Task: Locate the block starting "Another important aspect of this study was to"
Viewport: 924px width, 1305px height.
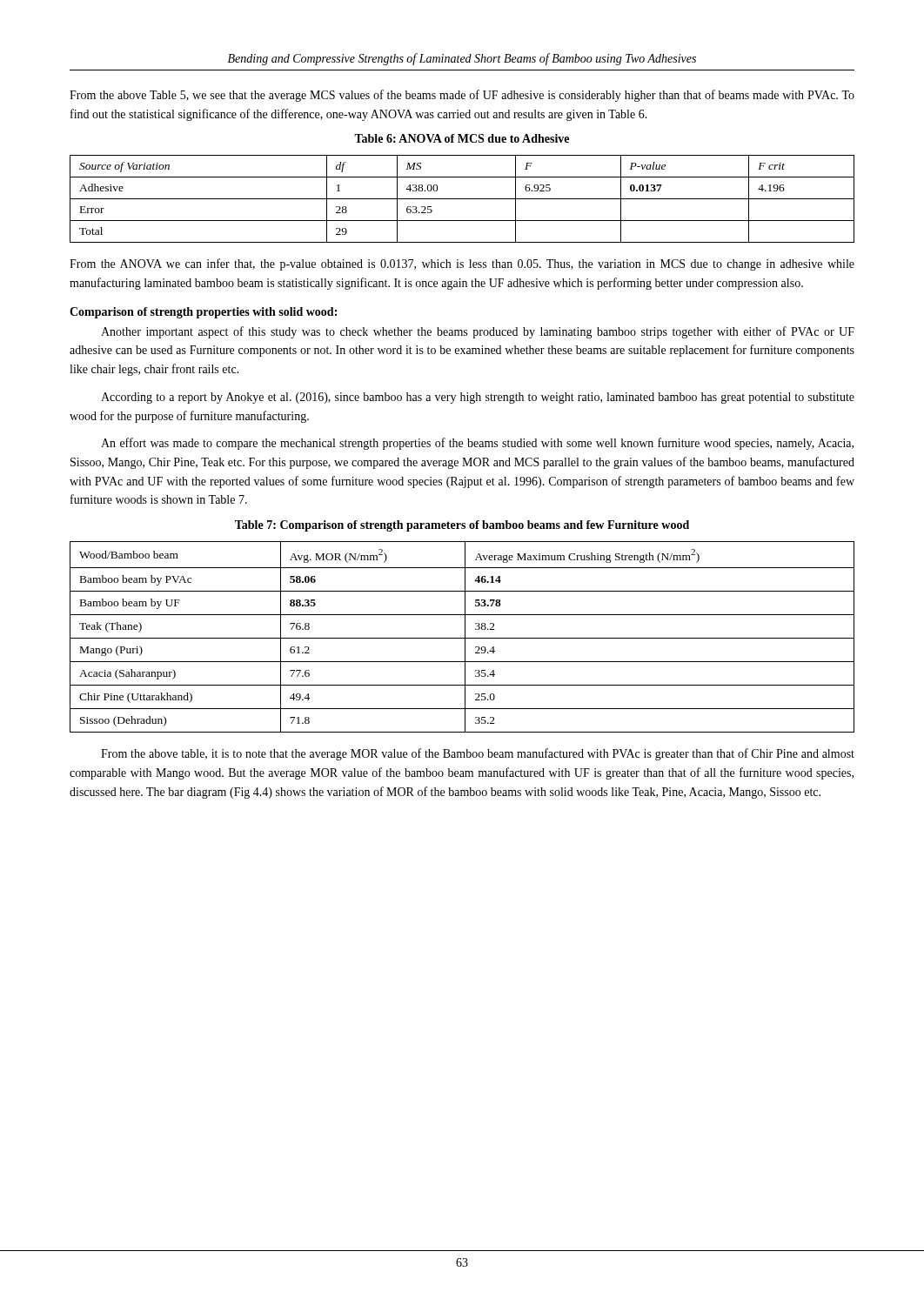Action: pyautogui.click(x=462, y=351)
